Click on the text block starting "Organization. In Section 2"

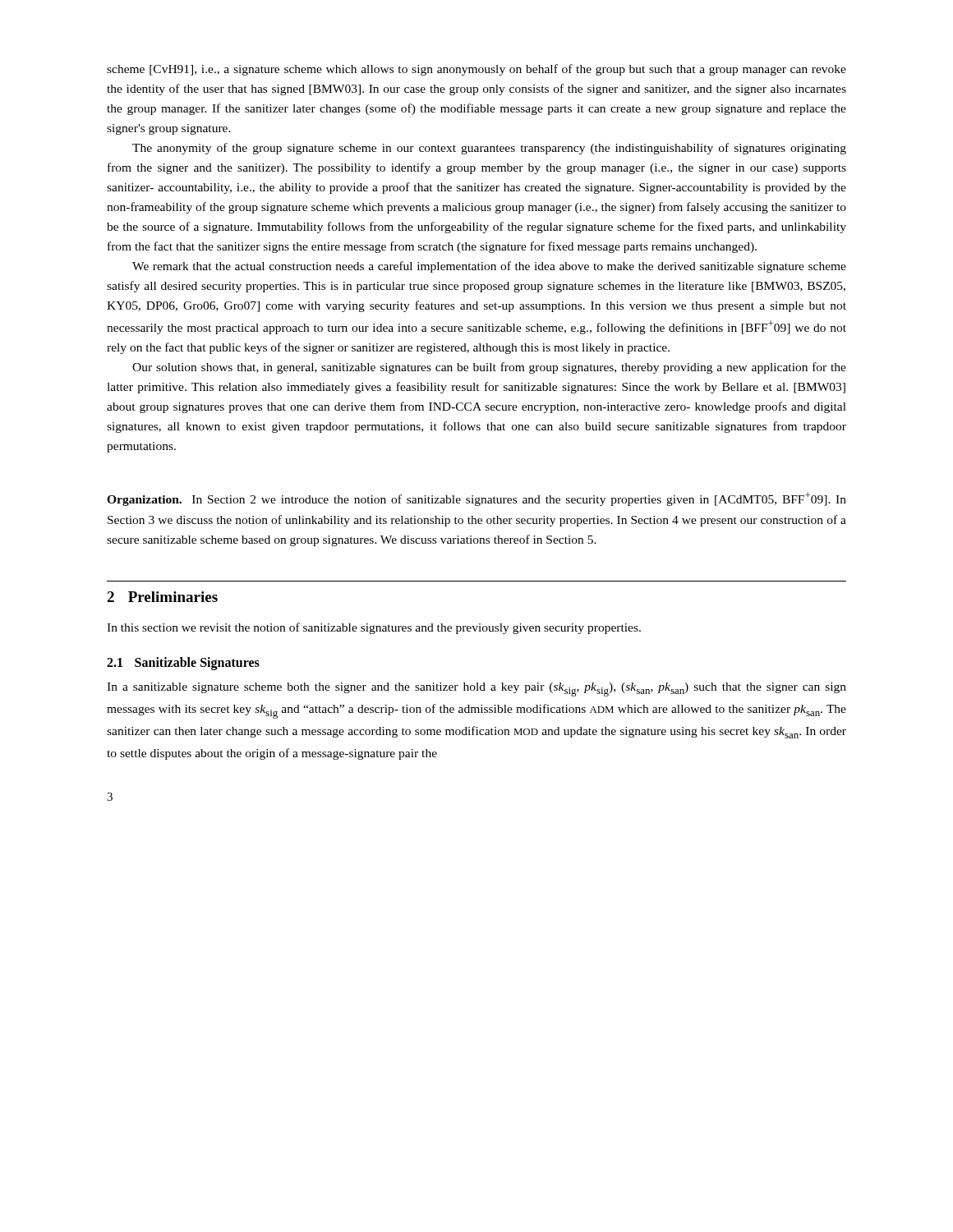click(x=476, y=518)
